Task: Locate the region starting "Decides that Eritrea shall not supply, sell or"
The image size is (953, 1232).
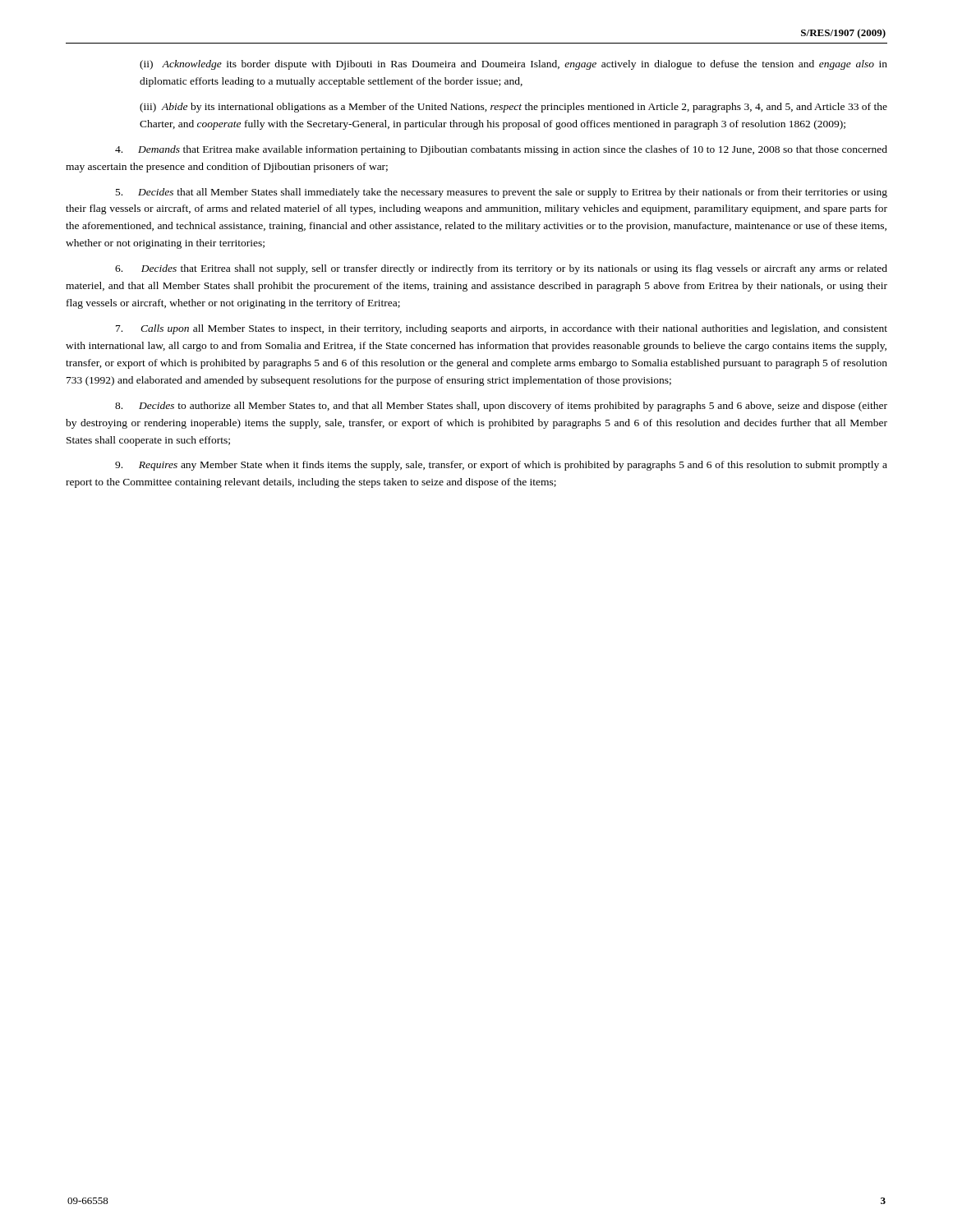Action: (x=476, y=286)
